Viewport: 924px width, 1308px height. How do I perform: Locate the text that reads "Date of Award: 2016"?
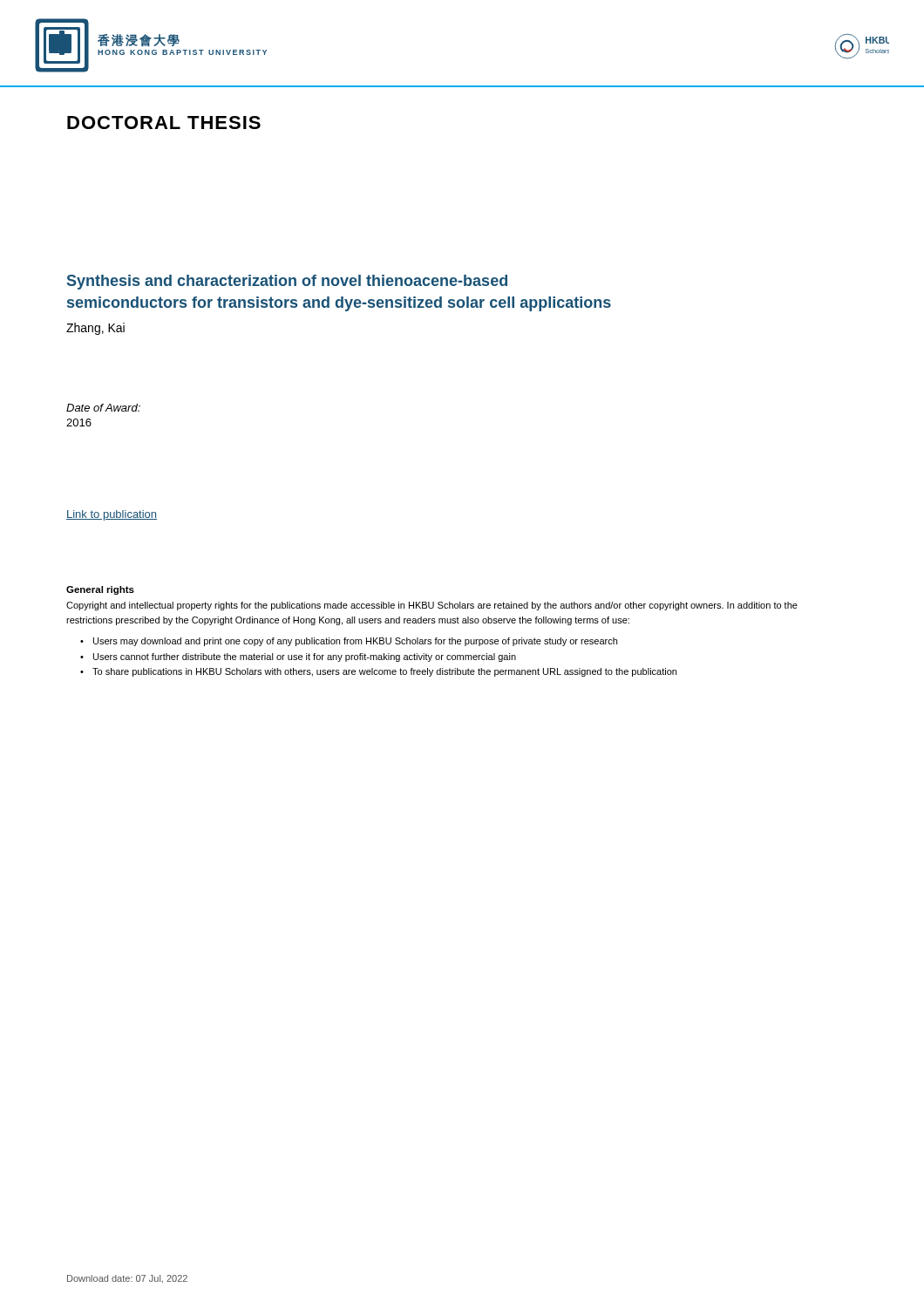click(x=103, y=415)
